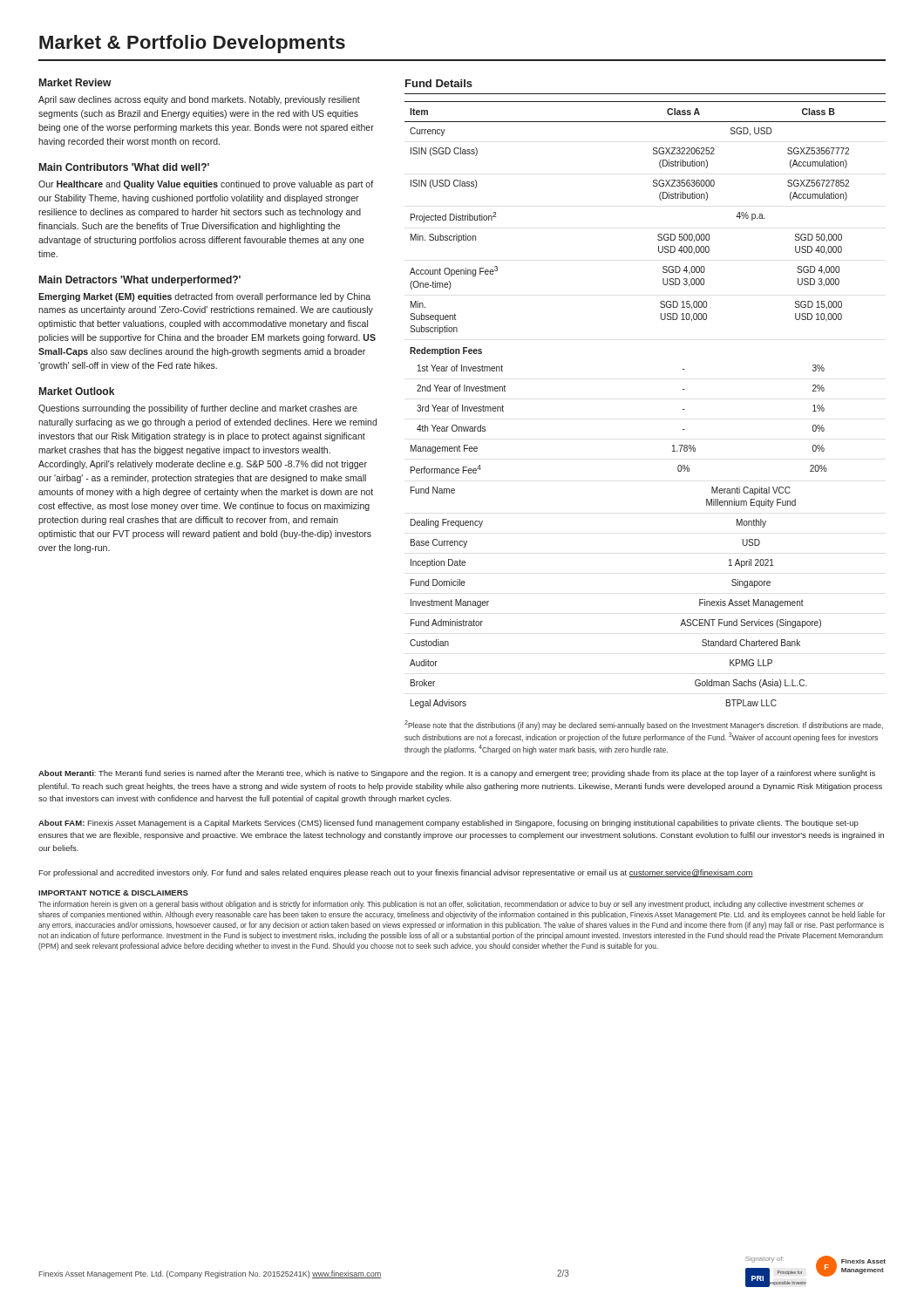Click the passage that begins "The information herein is"
924x1308 pixels.
point(462,925)
